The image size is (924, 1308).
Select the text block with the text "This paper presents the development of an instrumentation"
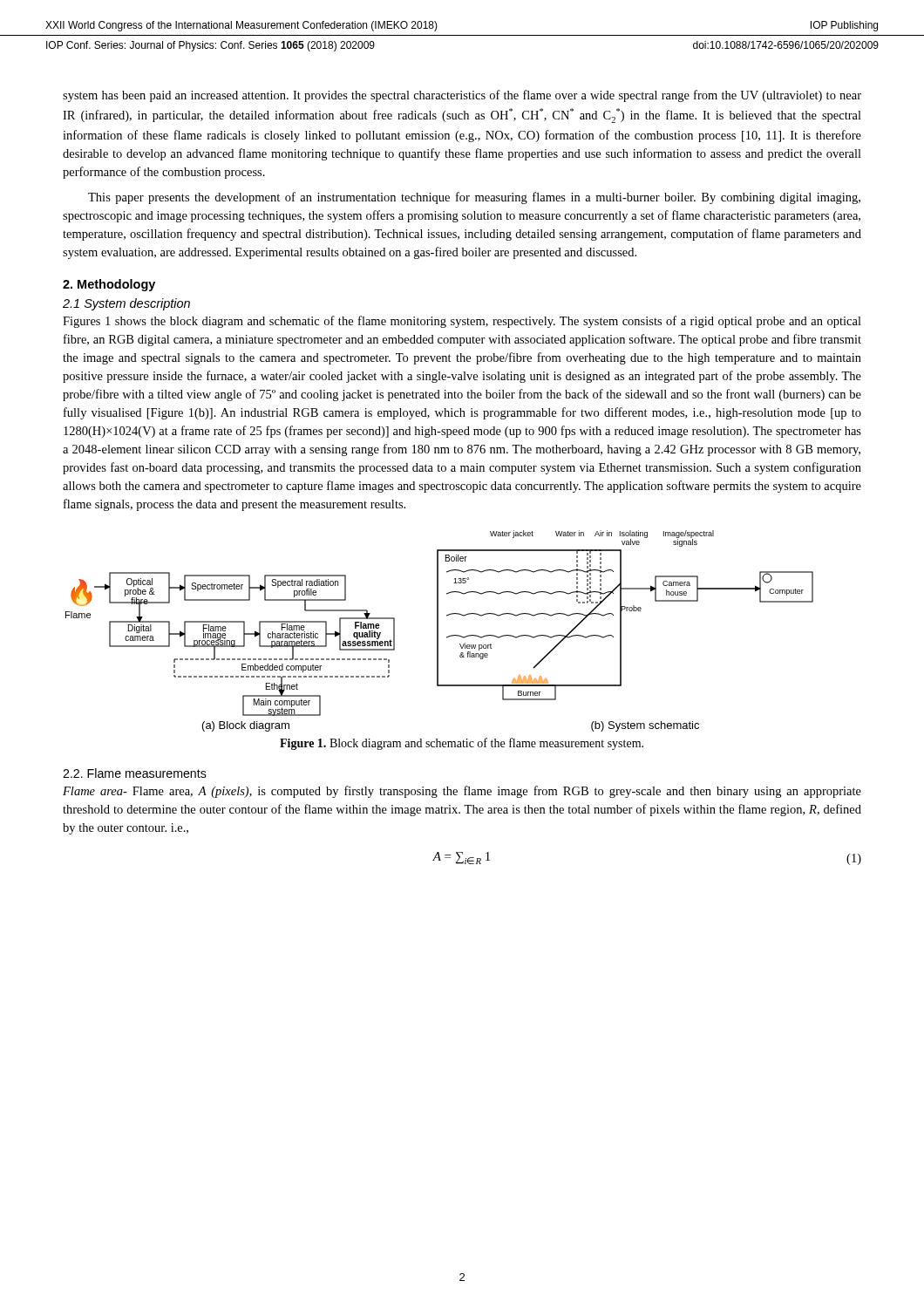tap(462, 225)
